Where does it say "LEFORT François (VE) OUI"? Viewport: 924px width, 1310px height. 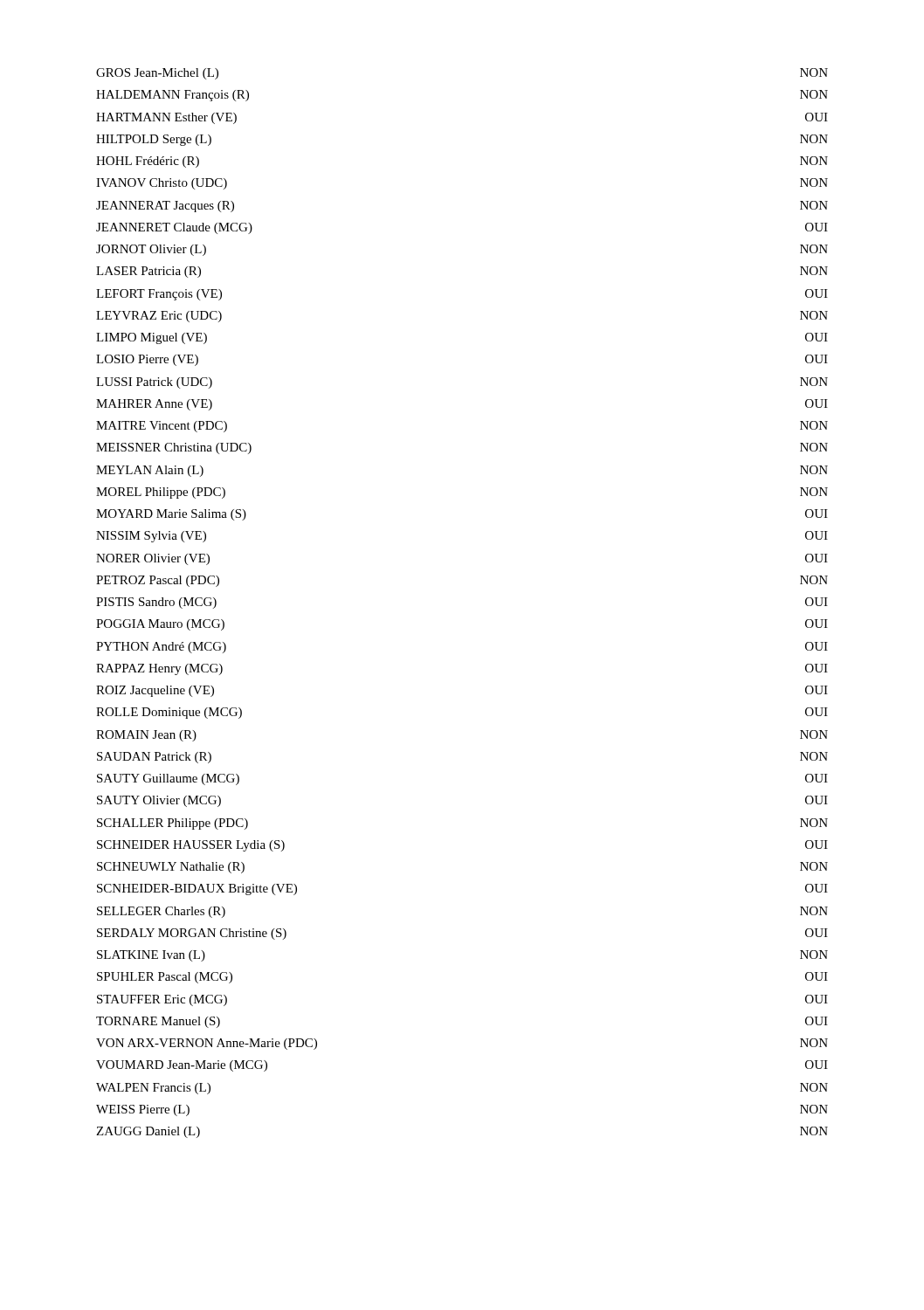[163, 295]
